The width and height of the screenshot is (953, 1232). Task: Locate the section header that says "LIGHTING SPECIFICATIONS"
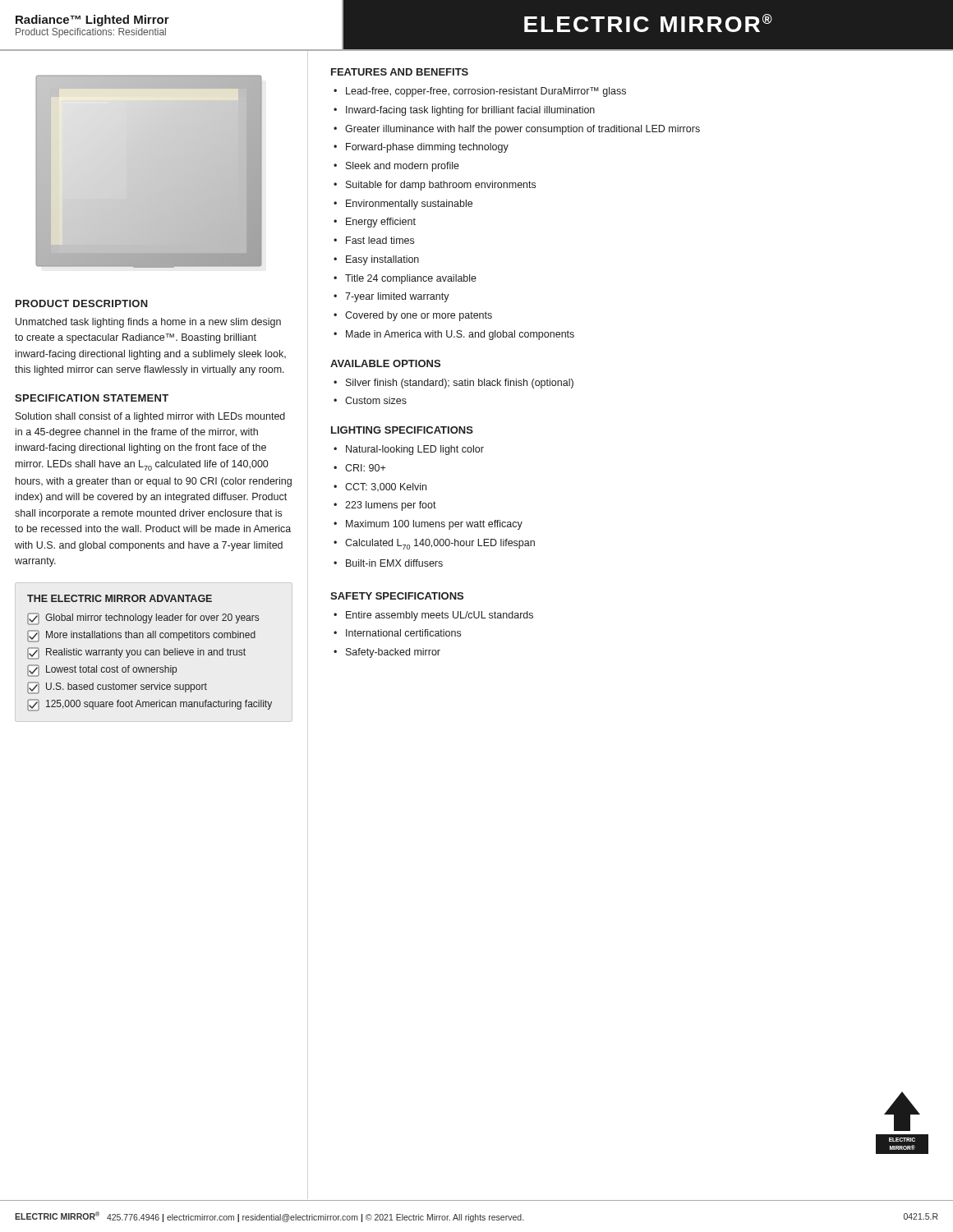(402, 430)
